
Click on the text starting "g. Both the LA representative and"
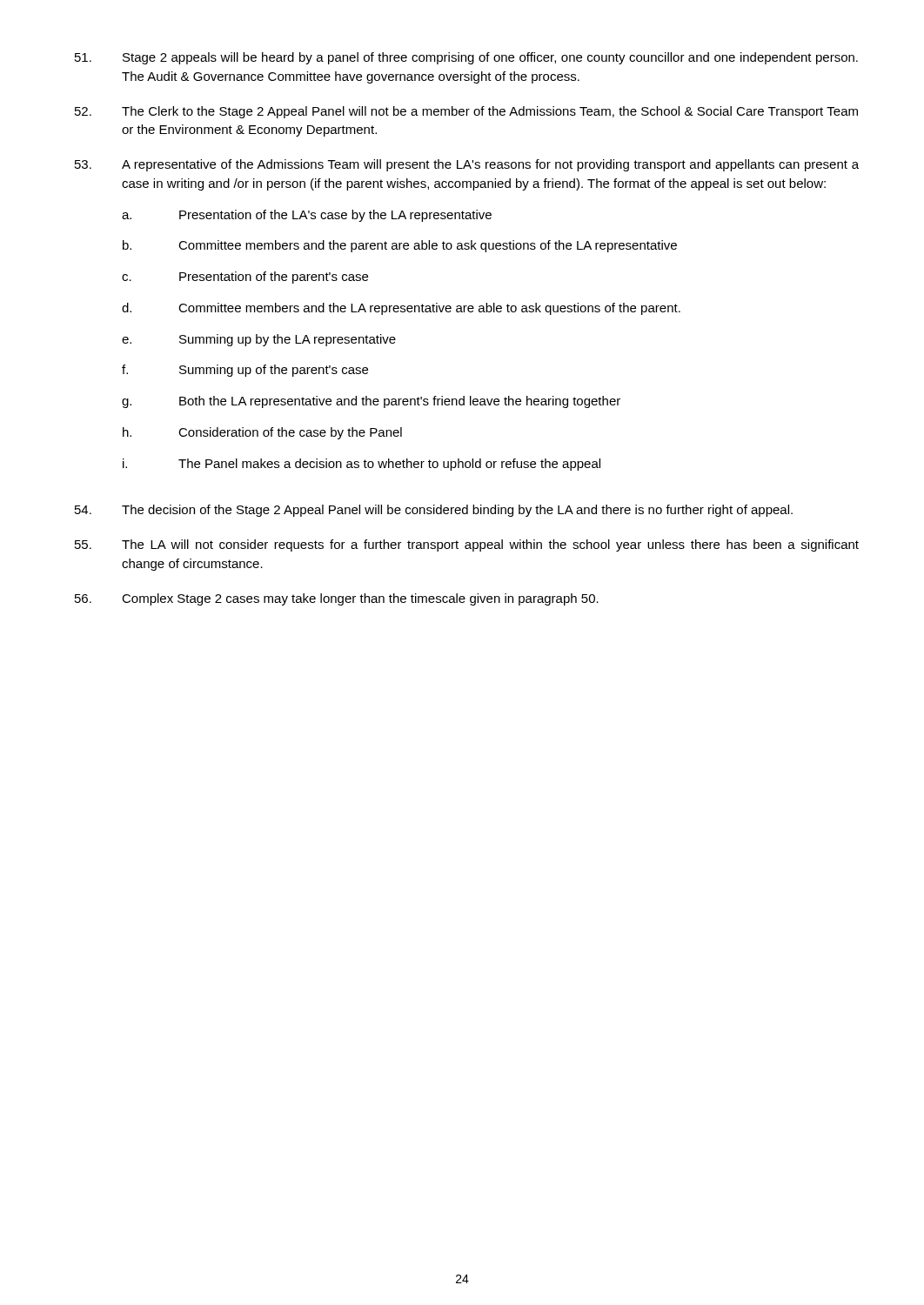[x=490, y=401]
